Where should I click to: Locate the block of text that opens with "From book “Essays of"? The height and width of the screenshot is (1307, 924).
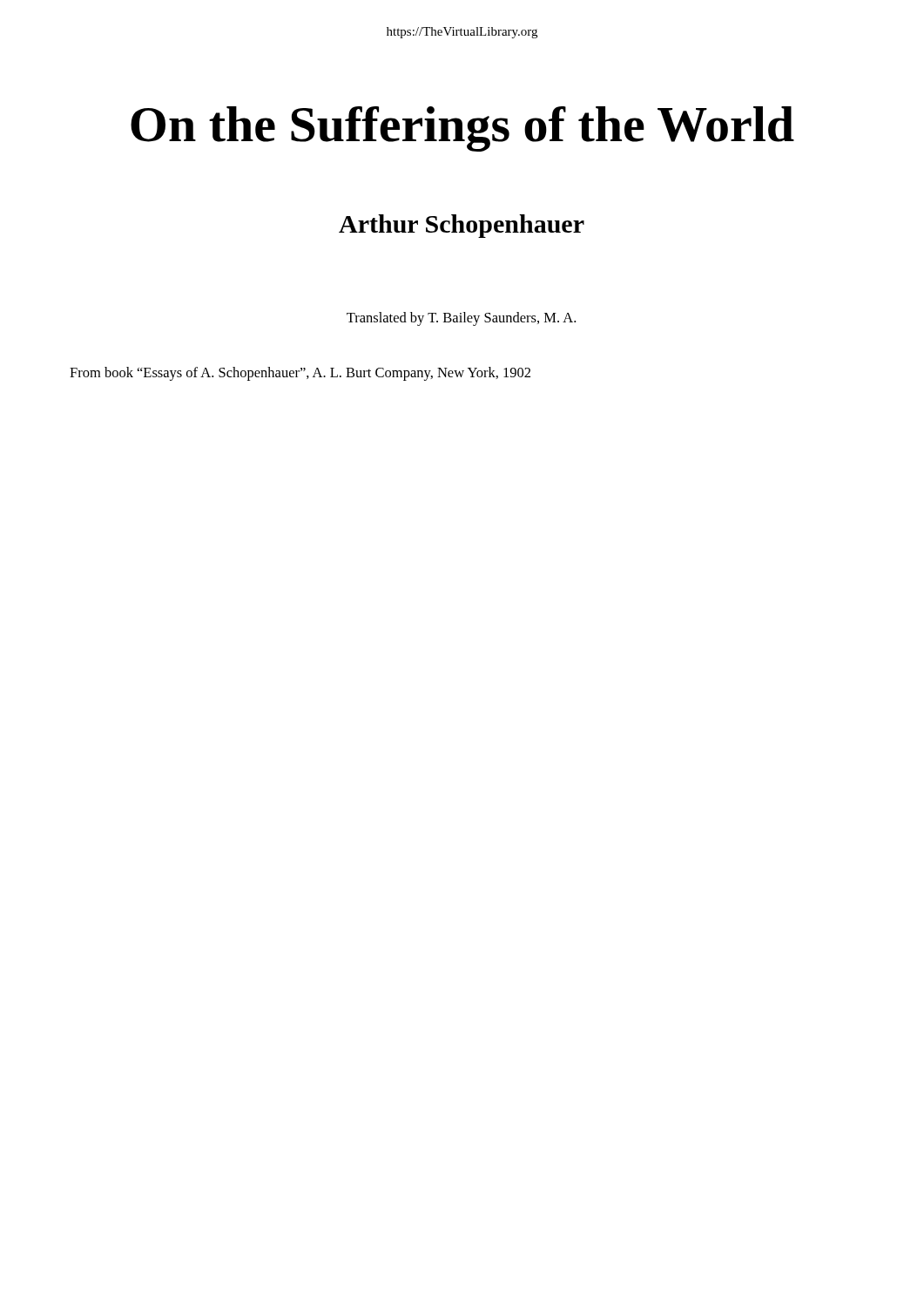(300, 372)
